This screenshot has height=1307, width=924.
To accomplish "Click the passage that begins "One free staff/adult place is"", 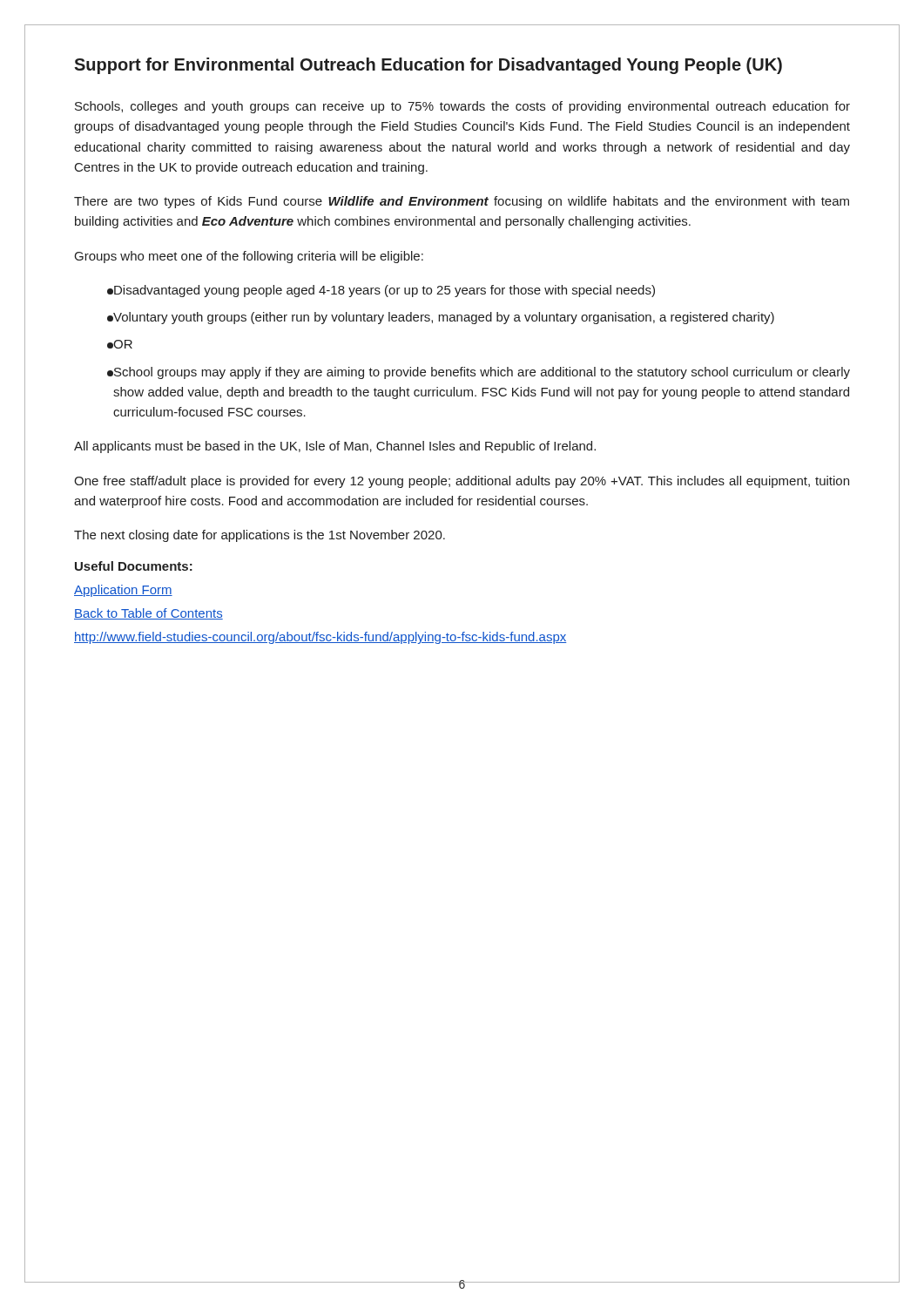I will (x=462, y=490).
